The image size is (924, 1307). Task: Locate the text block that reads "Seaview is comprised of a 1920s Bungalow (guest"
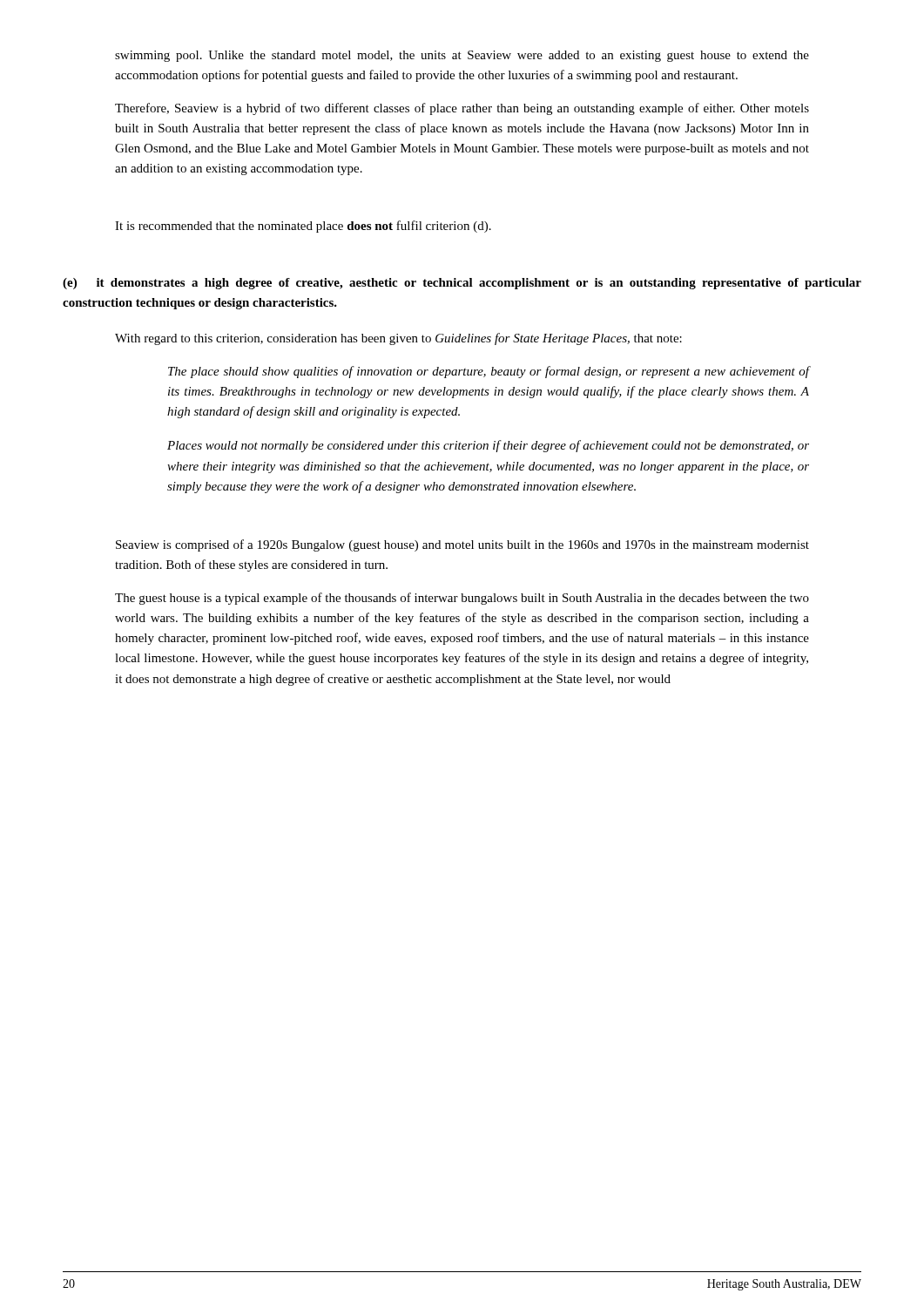[x=462, y=555]
